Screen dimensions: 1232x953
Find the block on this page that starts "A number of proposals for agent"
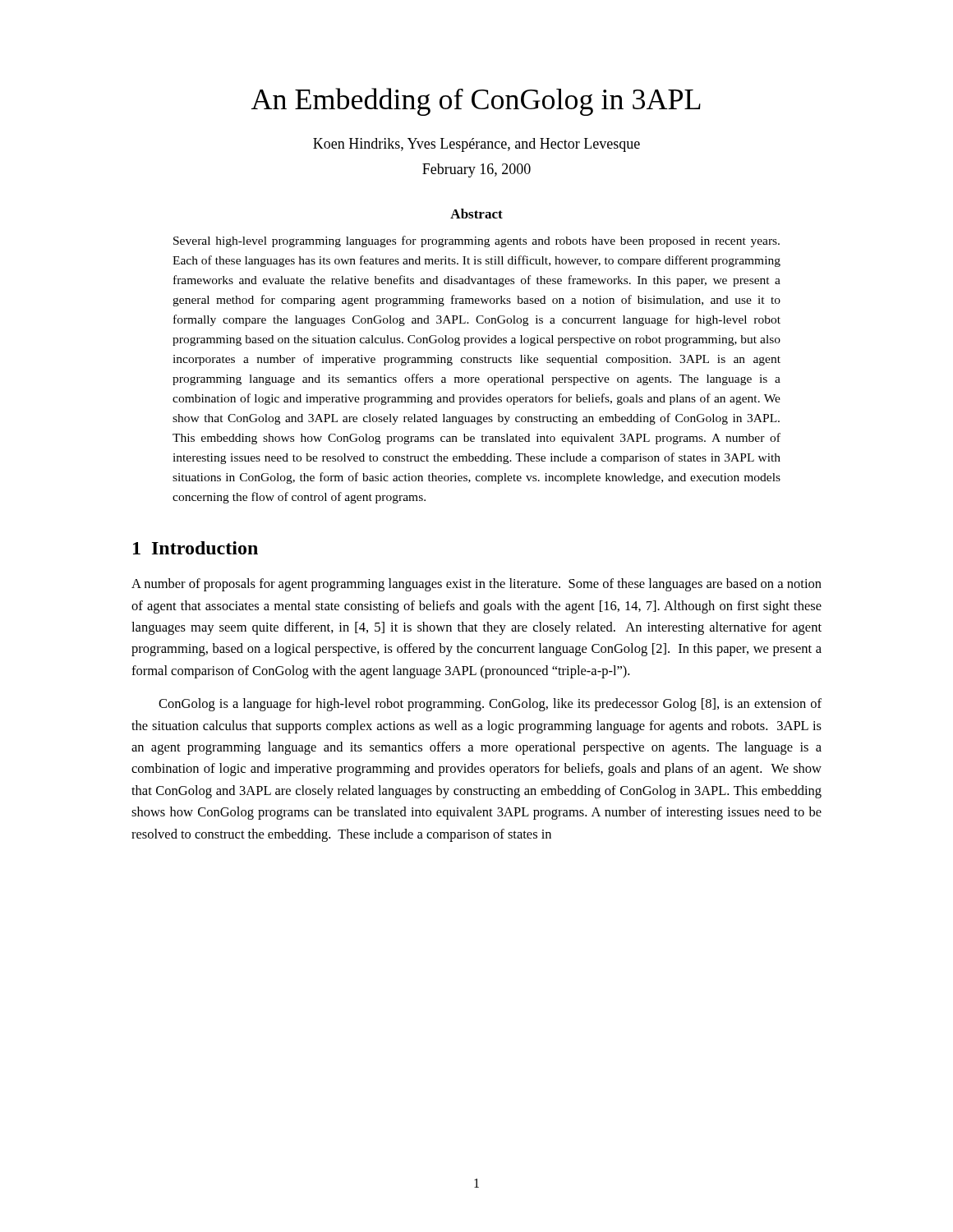coord(476,627)
